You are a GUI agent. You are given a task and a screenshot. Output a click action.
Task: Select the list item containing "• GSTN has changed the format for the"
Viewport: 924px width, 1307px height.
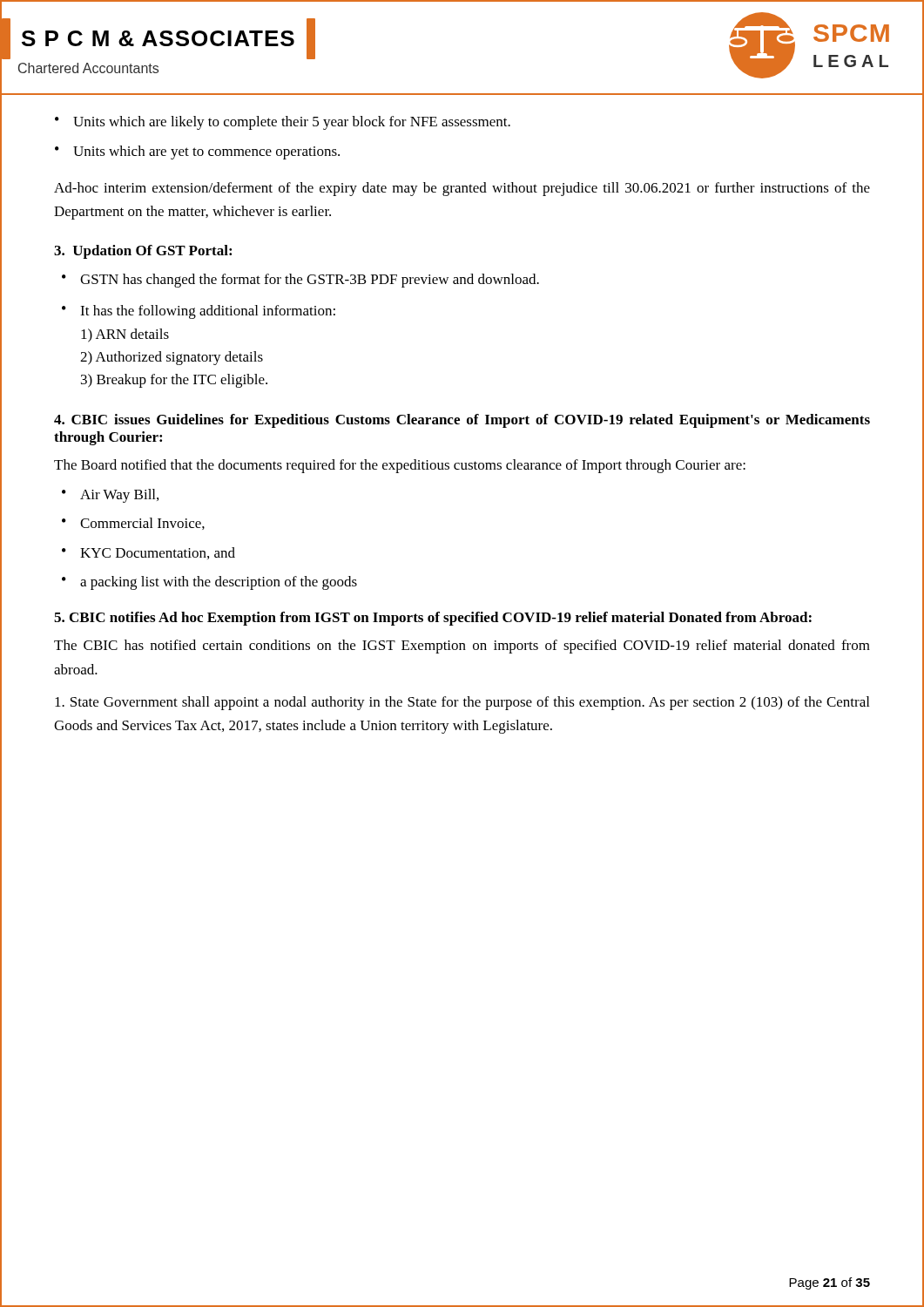point(300,280)
